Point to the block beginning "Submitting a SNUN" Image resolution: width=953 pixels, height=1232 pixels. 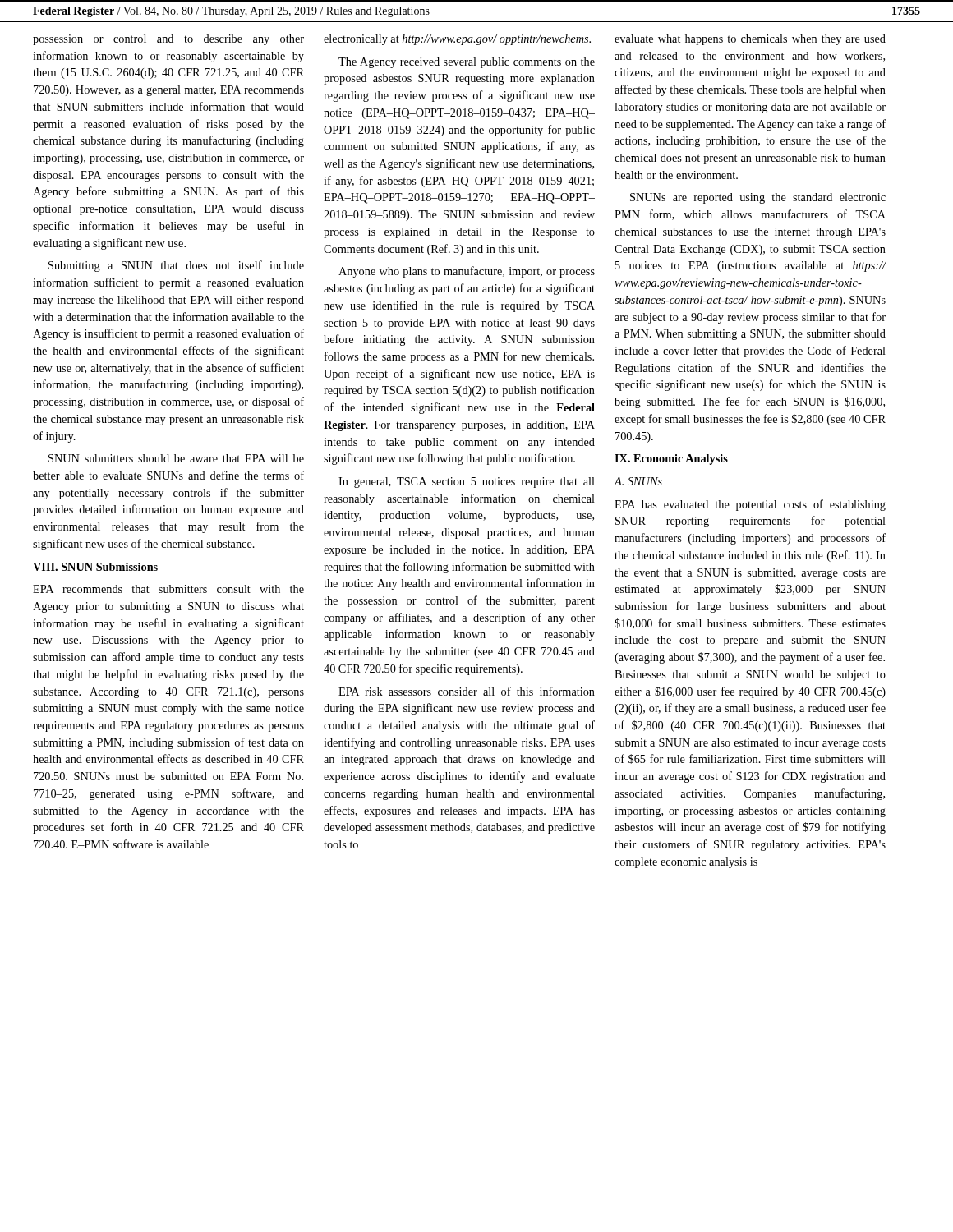pos(168,351)
